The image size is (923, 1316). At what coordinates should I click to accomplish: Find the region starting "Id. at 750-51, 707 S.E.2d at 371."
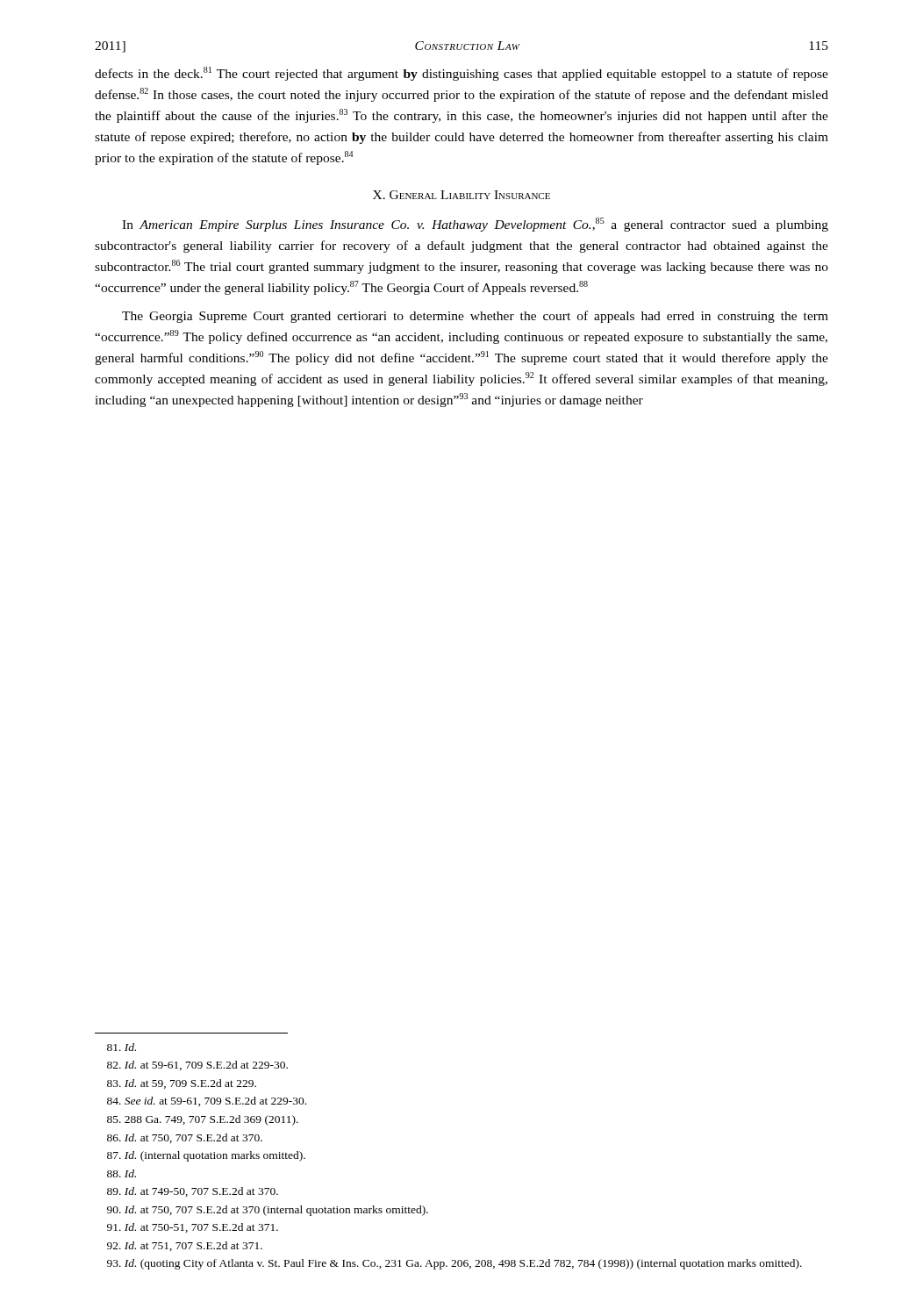tap(187, 1227)
